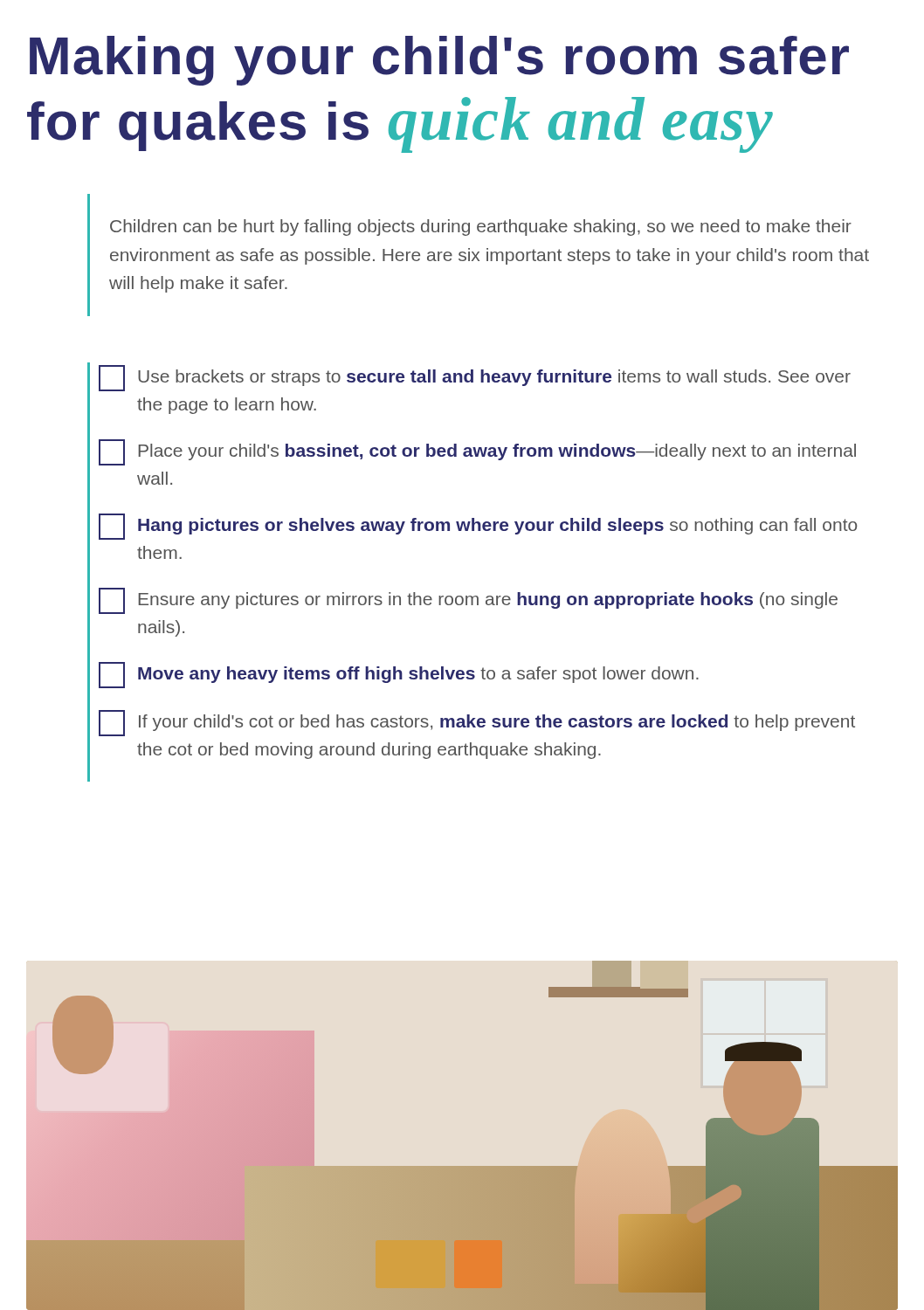The height and width of the screenshot is (1310, 924).
Task: Find the photo
Action: (x=462, y=1135)
